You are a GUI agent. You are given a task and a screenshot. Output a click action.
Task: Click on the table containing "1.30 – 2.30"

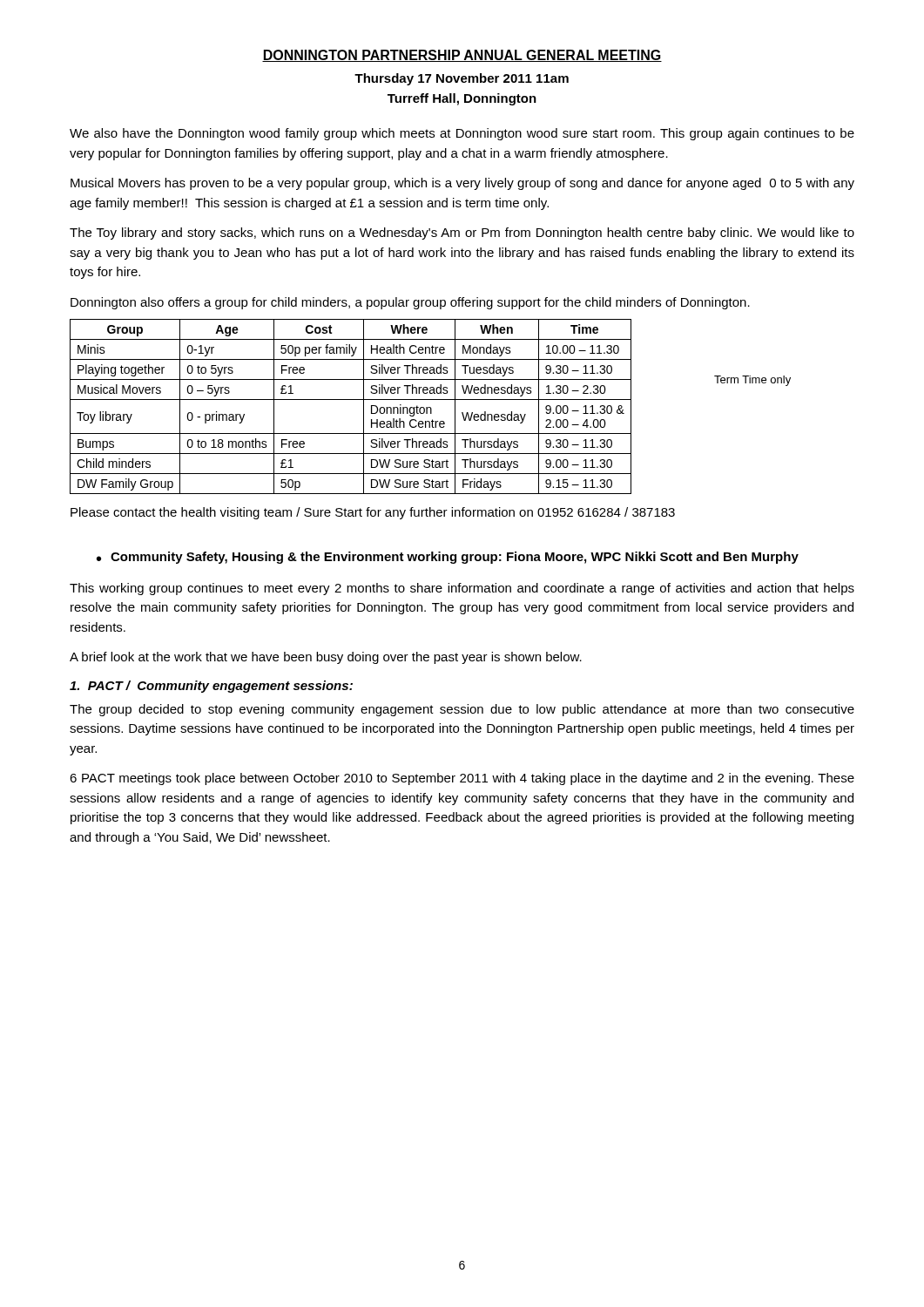(x=462, y=406)
